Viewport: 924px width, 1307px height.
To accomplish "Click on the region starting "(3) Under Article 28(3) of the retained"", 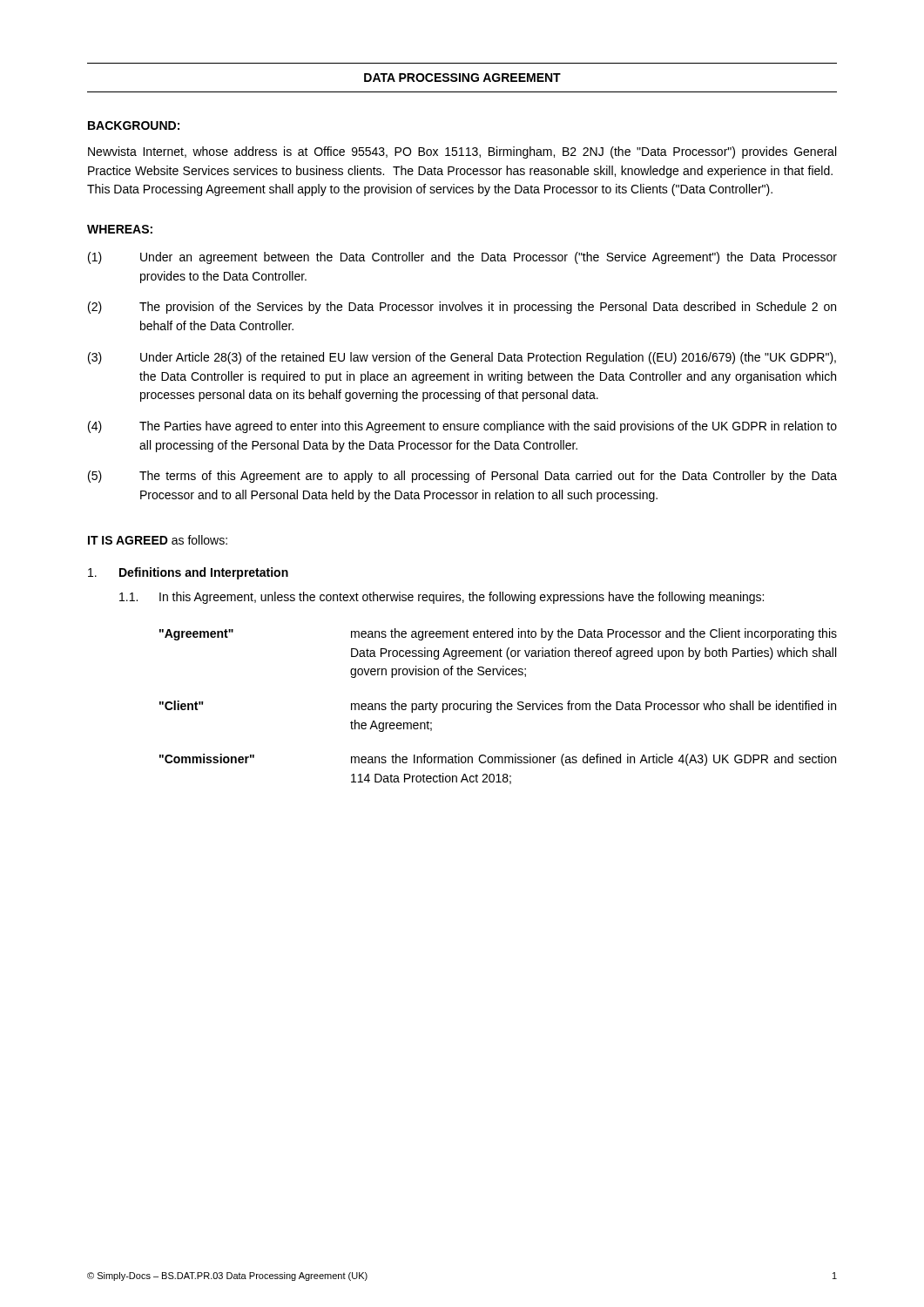I will (462, 377).
